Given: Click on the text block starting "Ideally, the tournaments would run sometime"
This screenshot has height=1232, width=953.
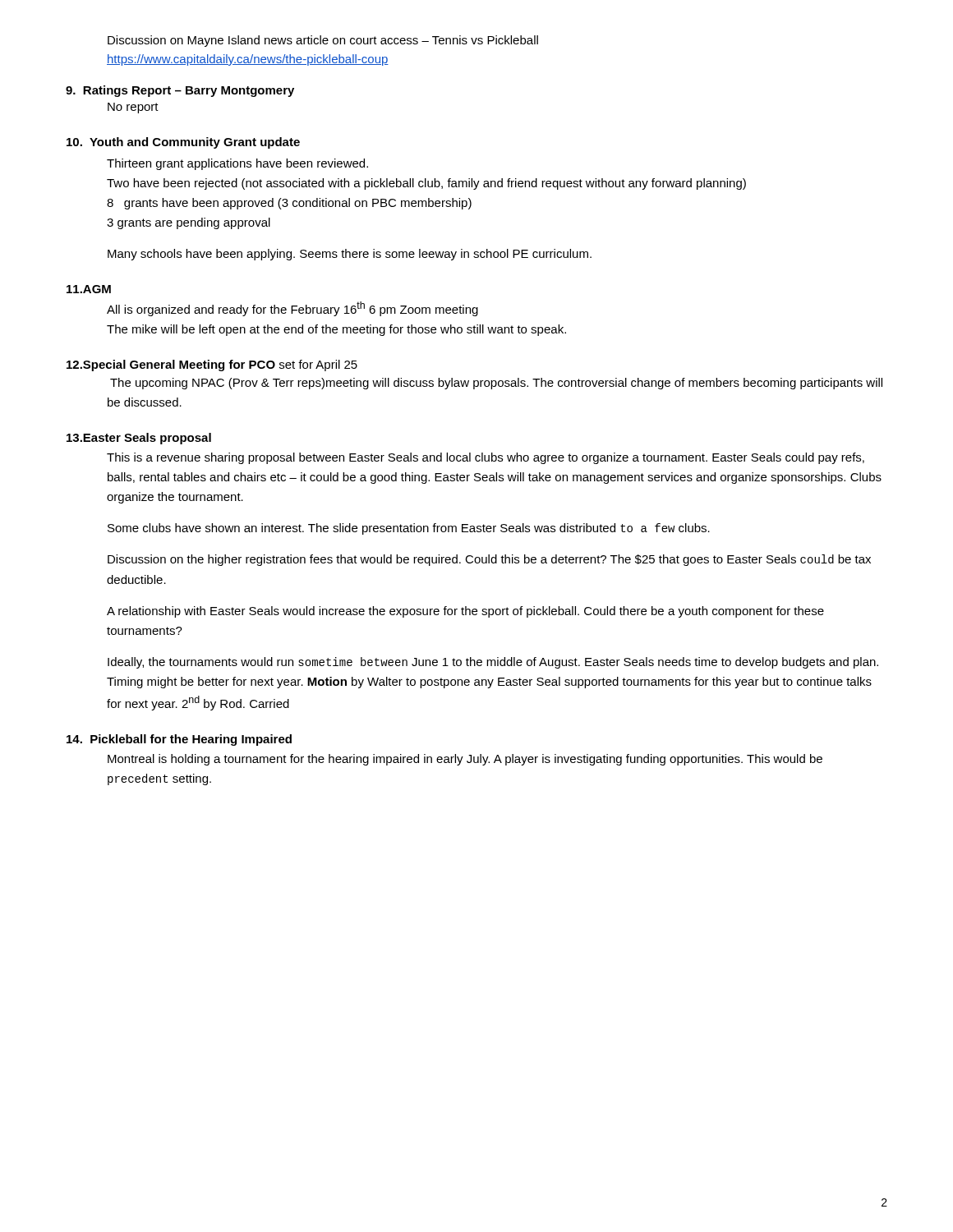Looking at the screenshot, I should click(x=493, y=683).
